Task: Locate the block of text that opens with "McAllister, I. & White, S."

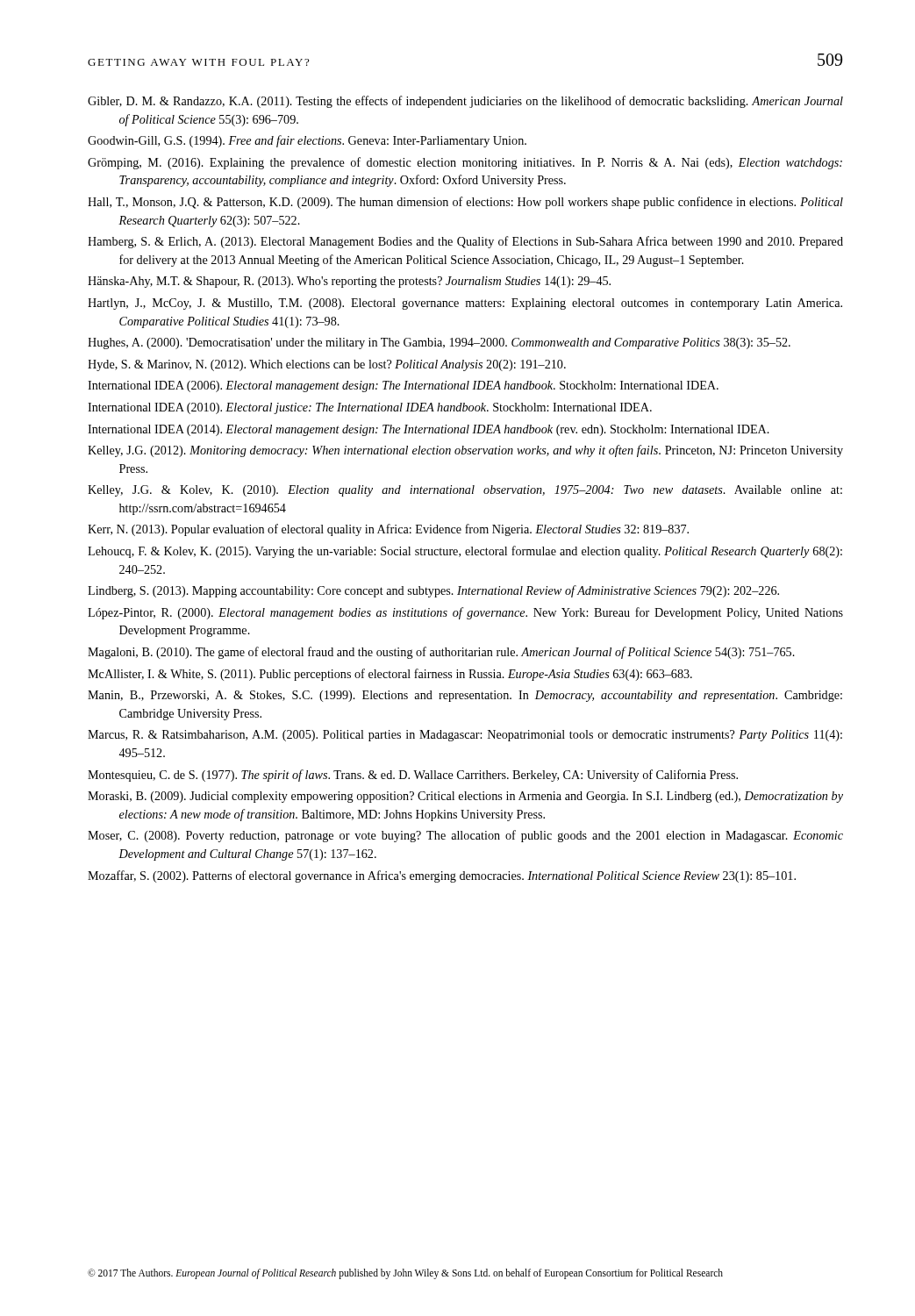Action: (390, 673)
